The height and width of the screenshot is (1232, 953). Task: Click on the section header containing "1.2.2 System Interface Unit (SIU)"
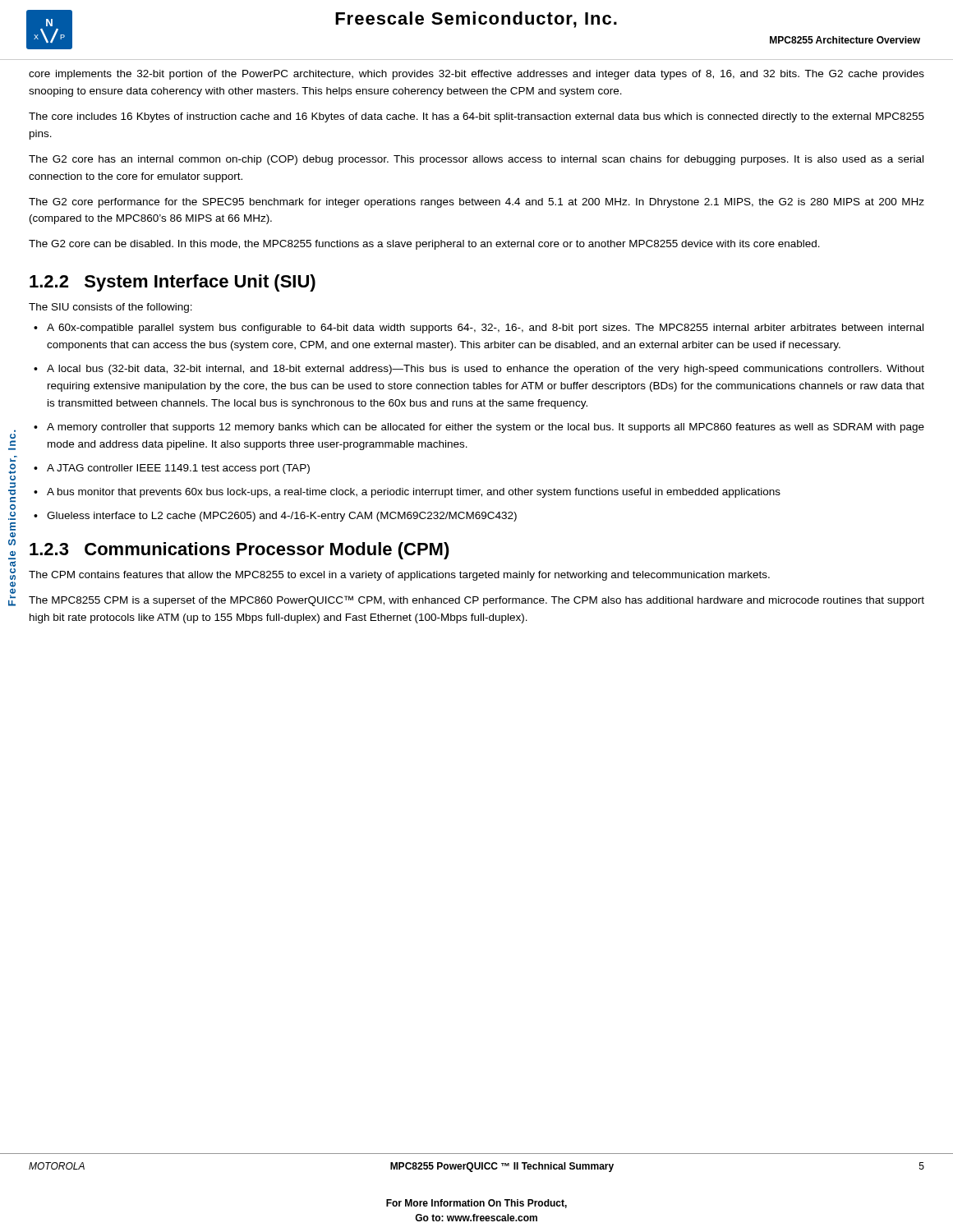172,282
